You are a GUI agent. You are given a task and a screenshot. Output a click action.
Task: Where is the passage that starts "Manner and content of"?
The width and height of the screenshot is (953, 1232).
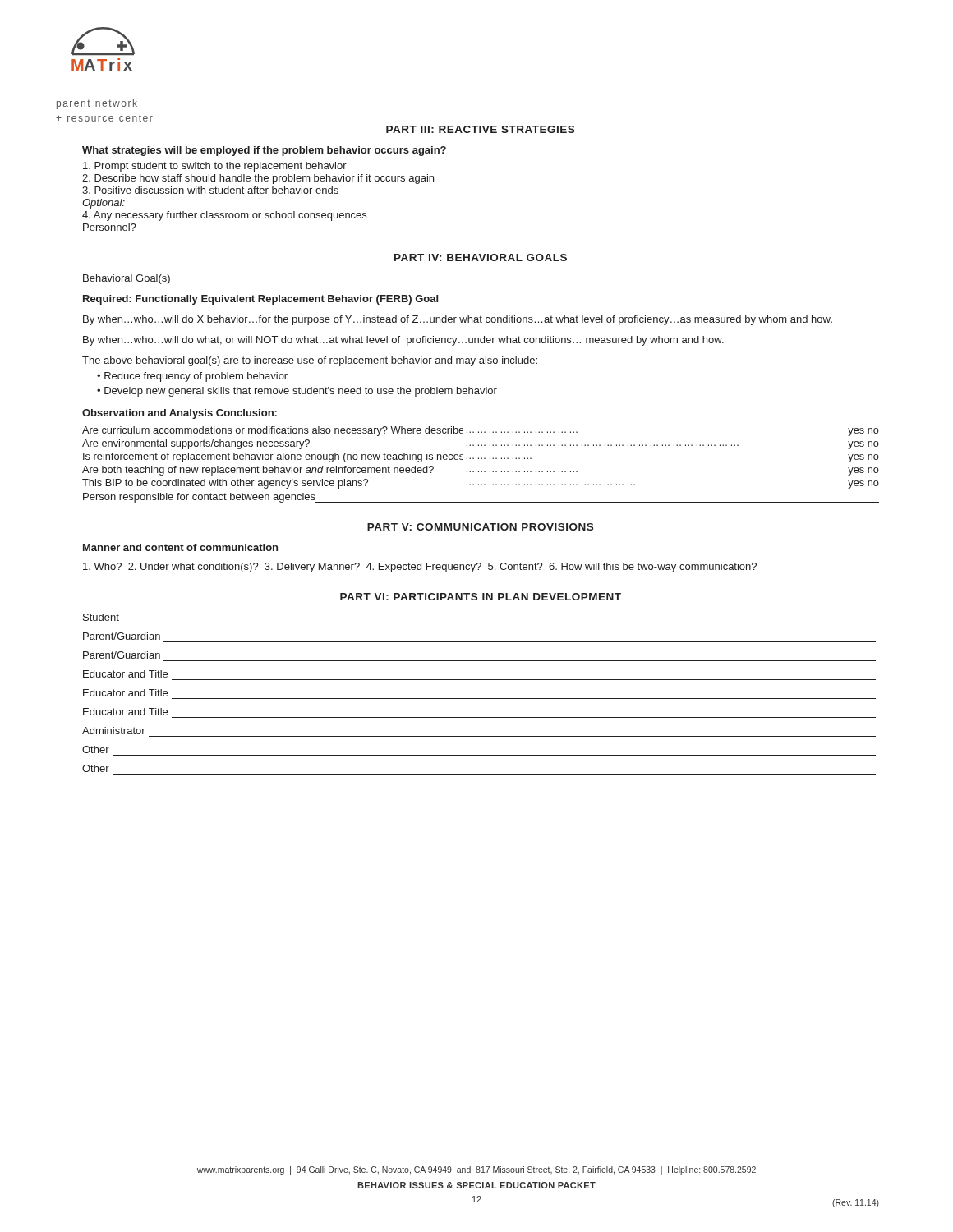pos(180,547)
